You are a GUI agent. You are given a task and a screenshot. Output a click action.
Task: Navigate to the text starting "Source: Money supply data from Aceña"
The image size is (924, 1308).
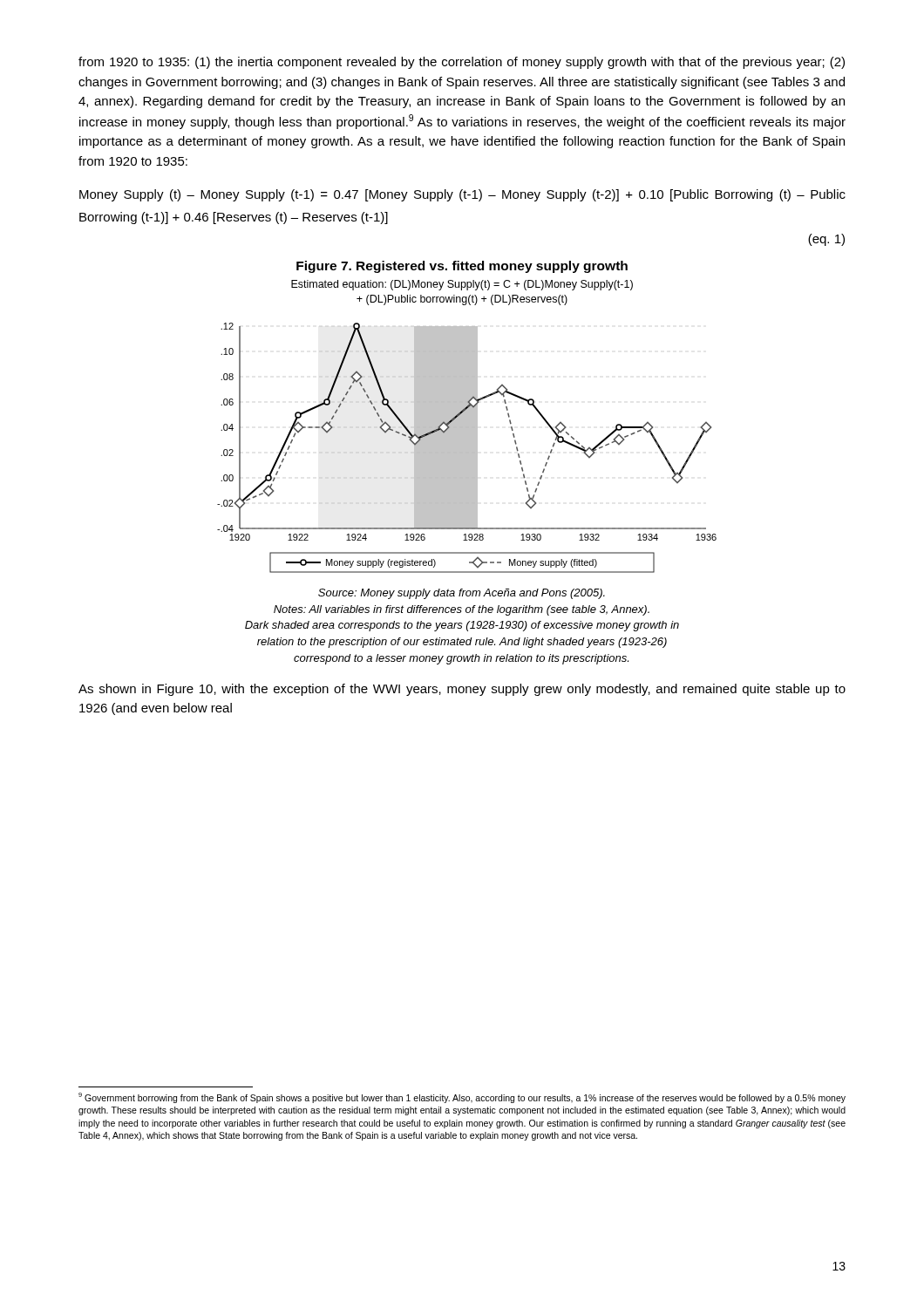462,625
